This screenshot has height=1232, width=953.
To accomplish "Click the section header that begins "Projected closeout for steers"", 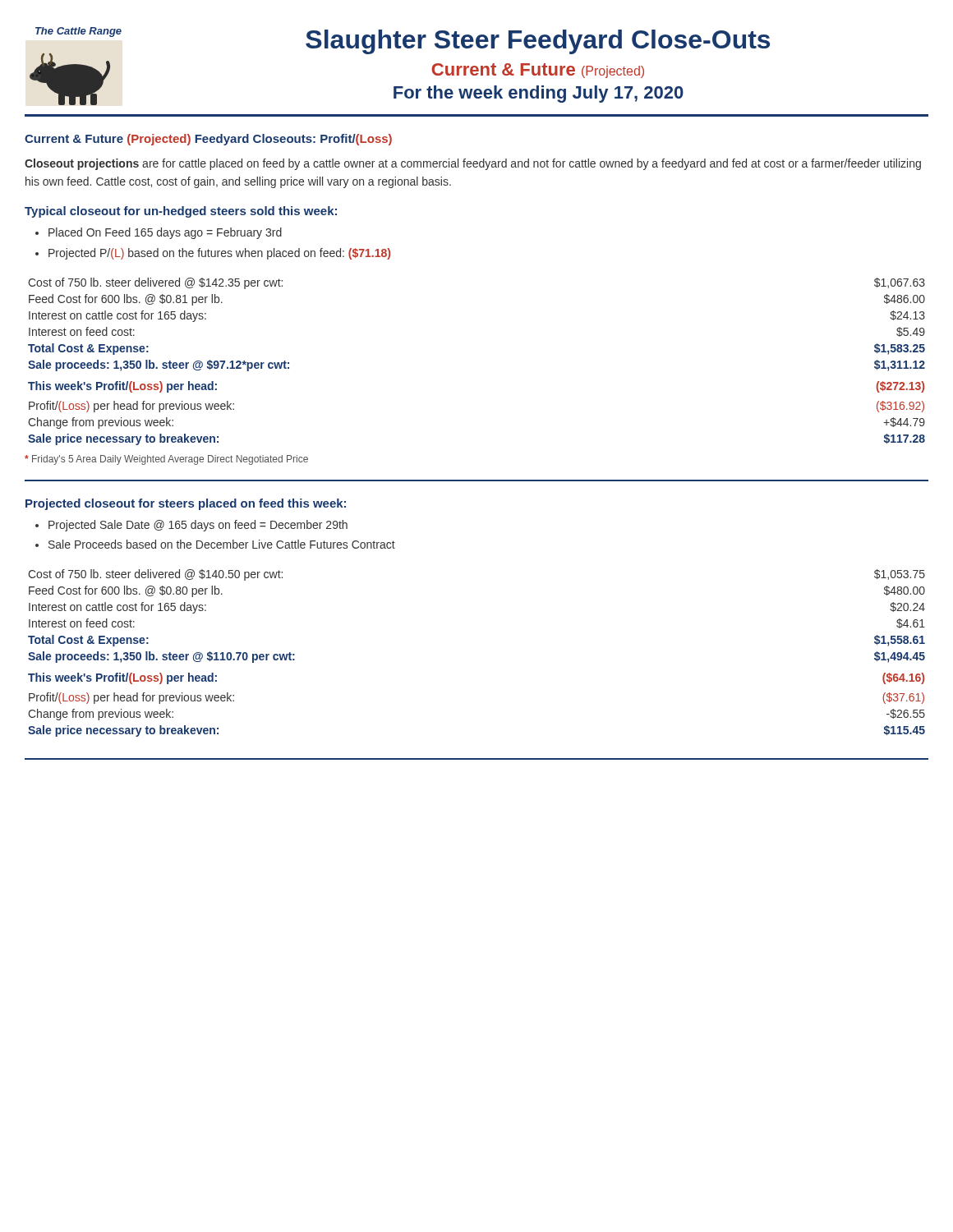I will coord(186,503).
